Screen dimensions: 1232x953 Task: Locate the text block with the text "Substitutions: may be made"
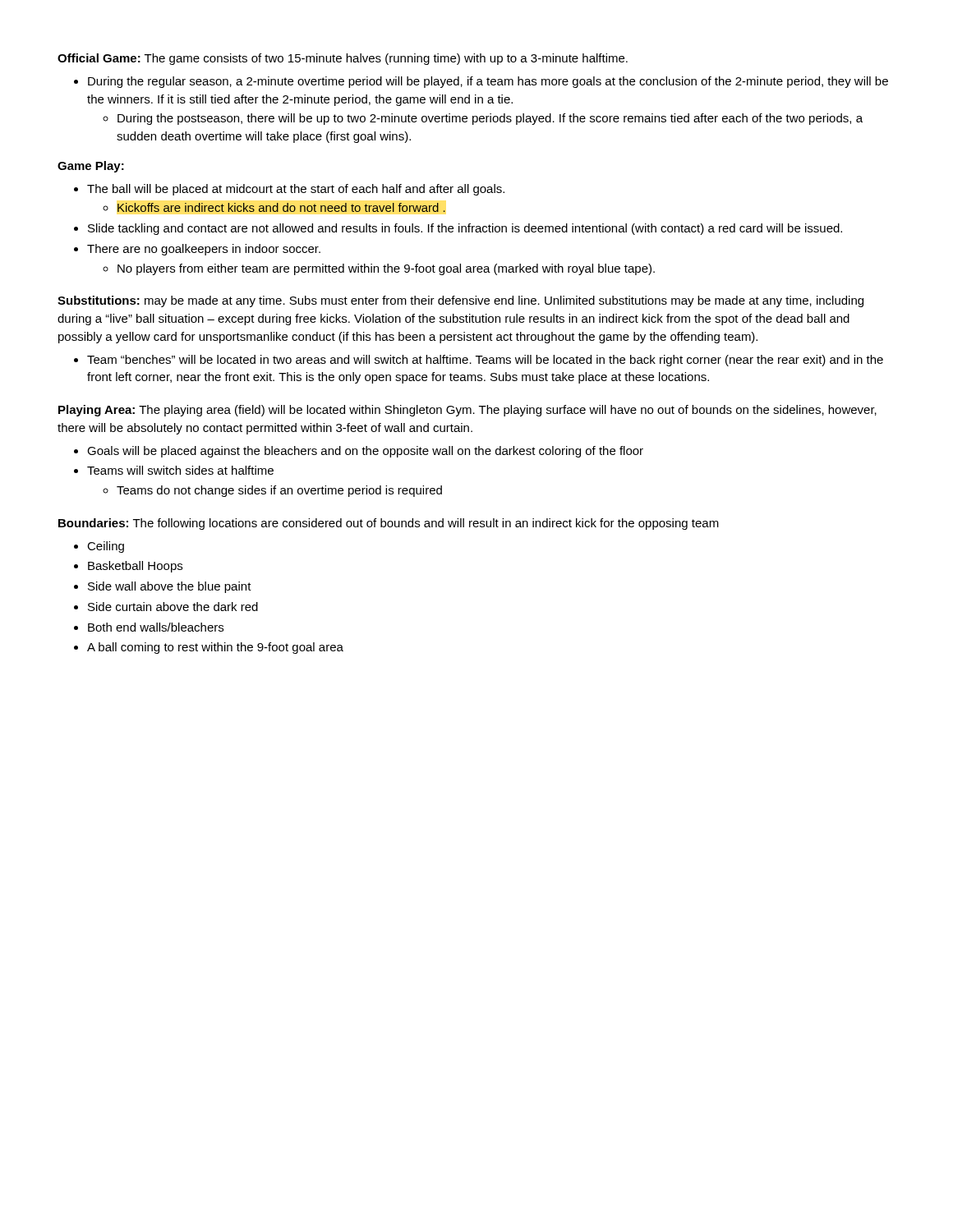[x=476, y=319]
